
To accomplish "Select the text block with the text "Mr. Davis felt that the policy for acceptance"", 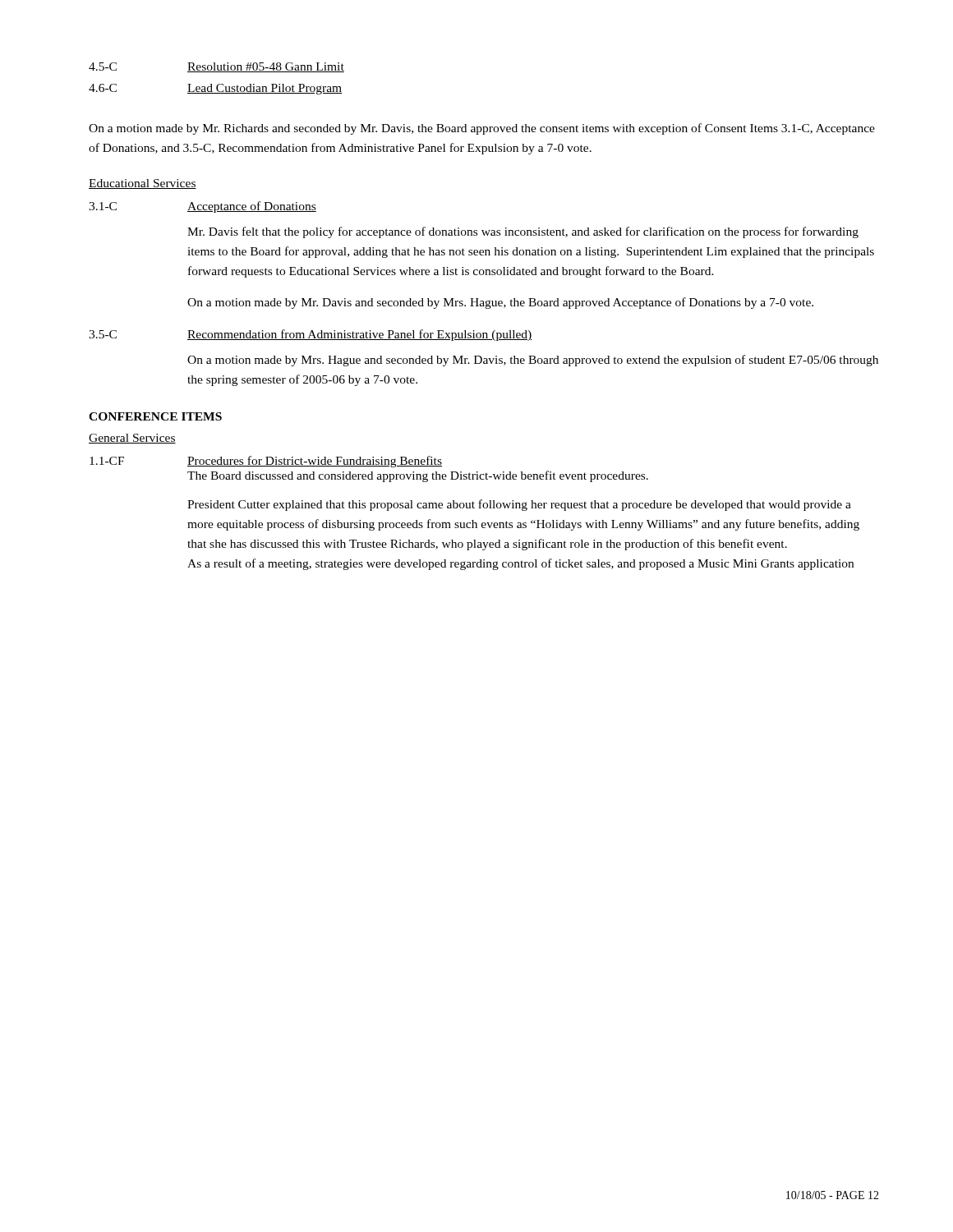I will coord(531,251).
